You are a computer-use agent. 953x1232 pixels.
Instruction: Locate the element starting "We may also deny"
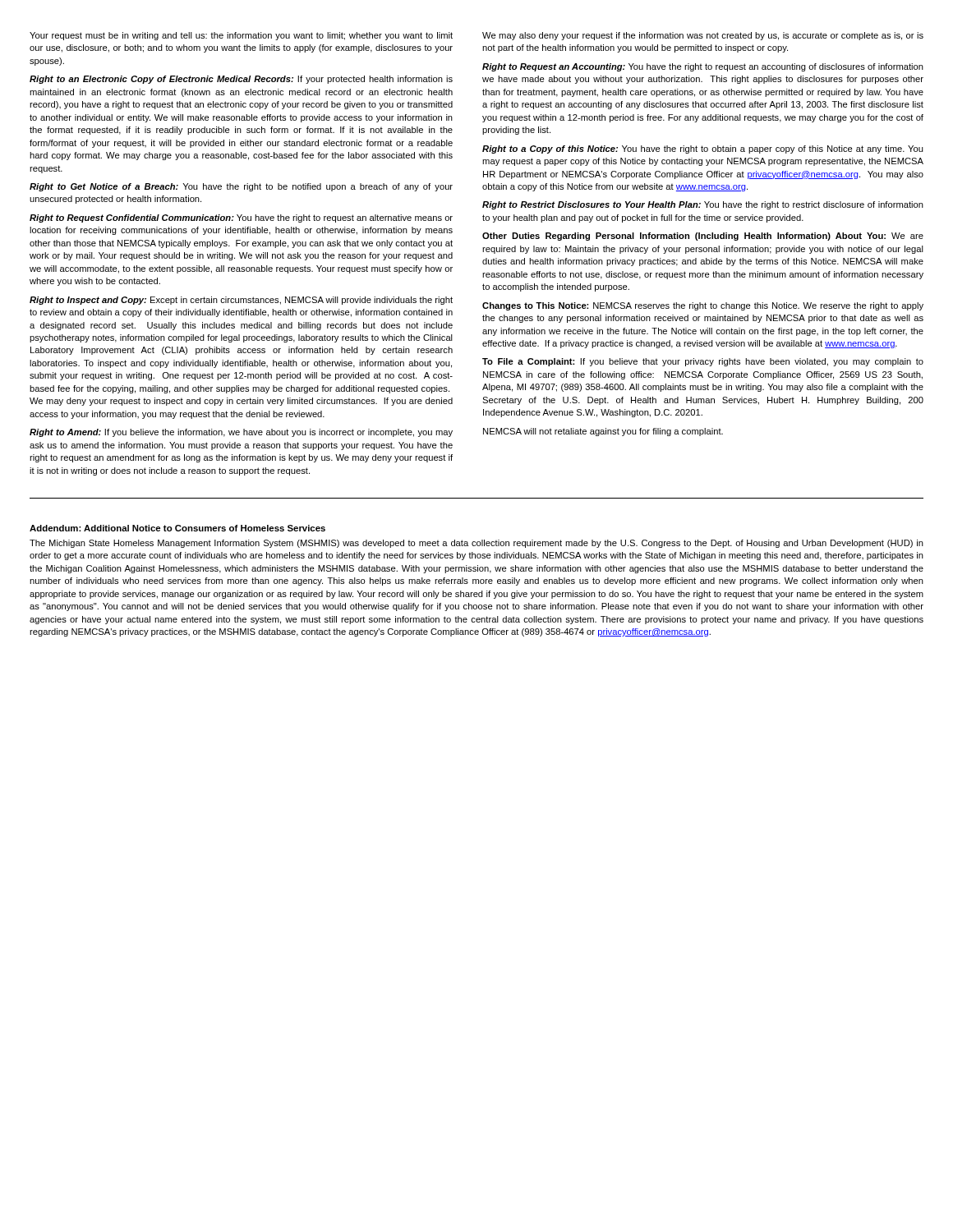[703, 42]
